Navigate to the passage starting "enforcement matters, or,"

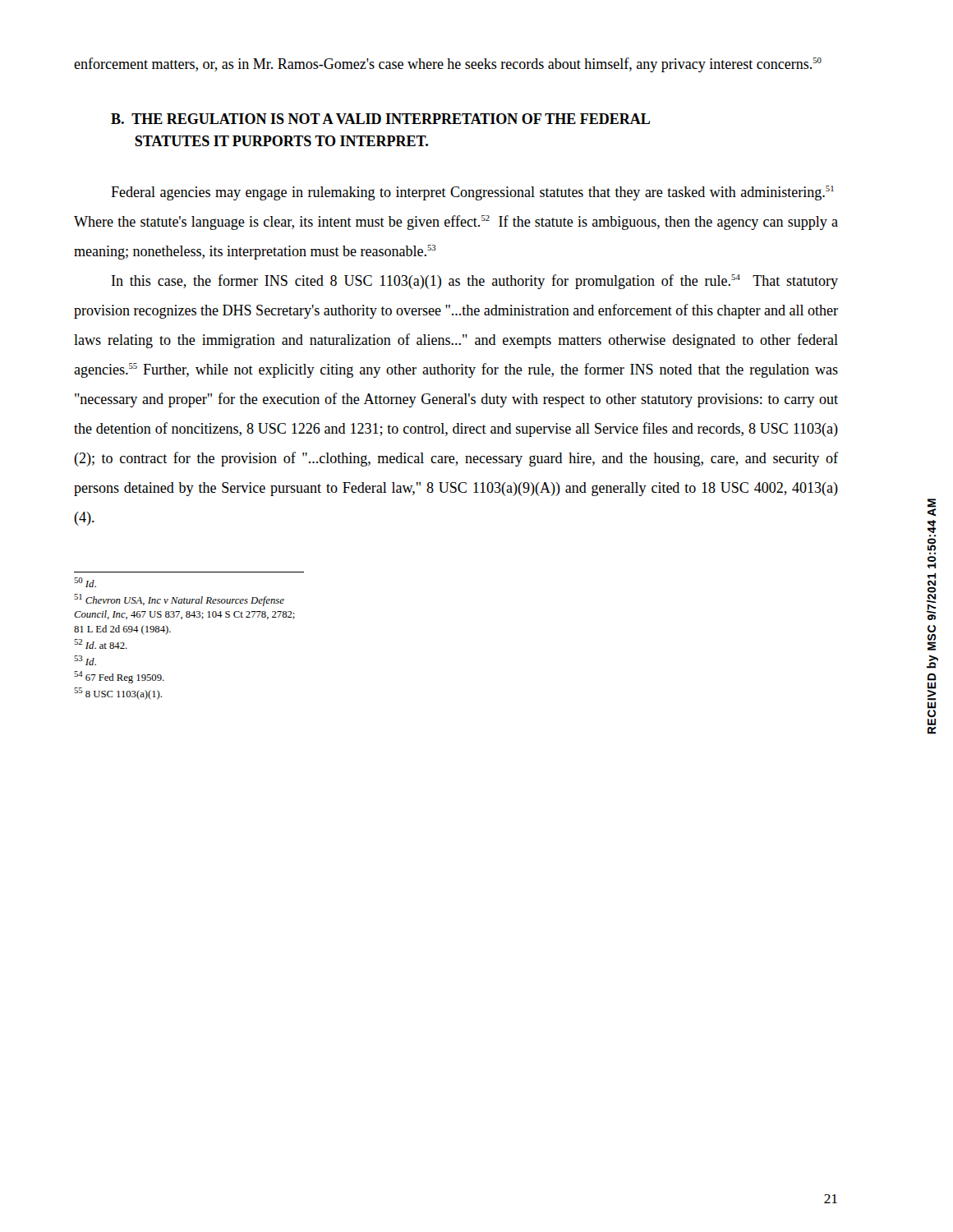[x=448, y=64]
